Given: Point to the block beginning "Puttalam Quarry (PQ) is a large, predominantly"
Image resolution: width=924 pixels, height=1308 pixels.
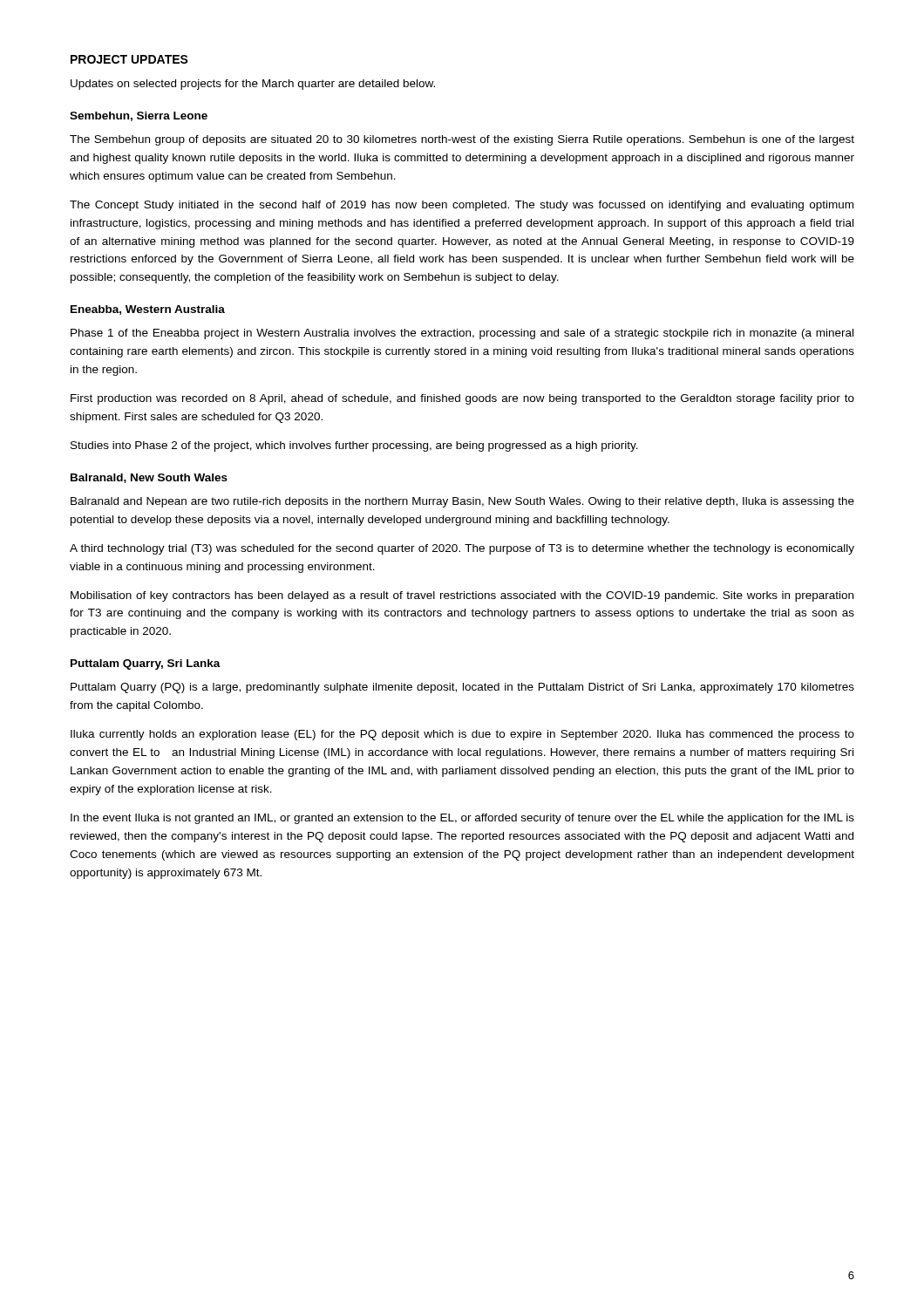Looking at the screenshot, I should (462, 696).
